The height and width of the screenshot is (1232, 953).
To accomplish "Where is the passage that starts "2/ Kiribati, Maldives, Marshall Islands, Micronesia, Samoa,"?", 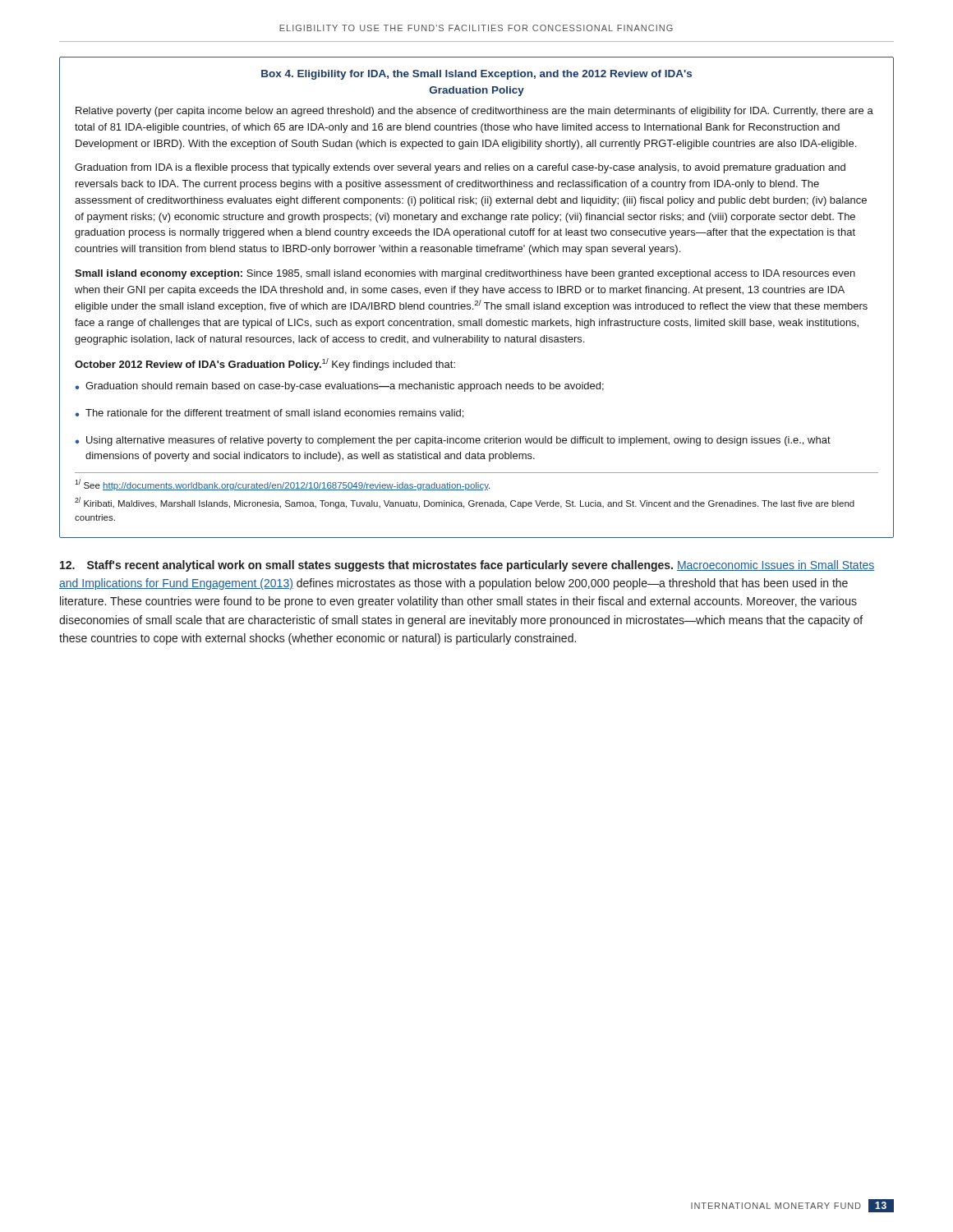I will pos(465,509).
